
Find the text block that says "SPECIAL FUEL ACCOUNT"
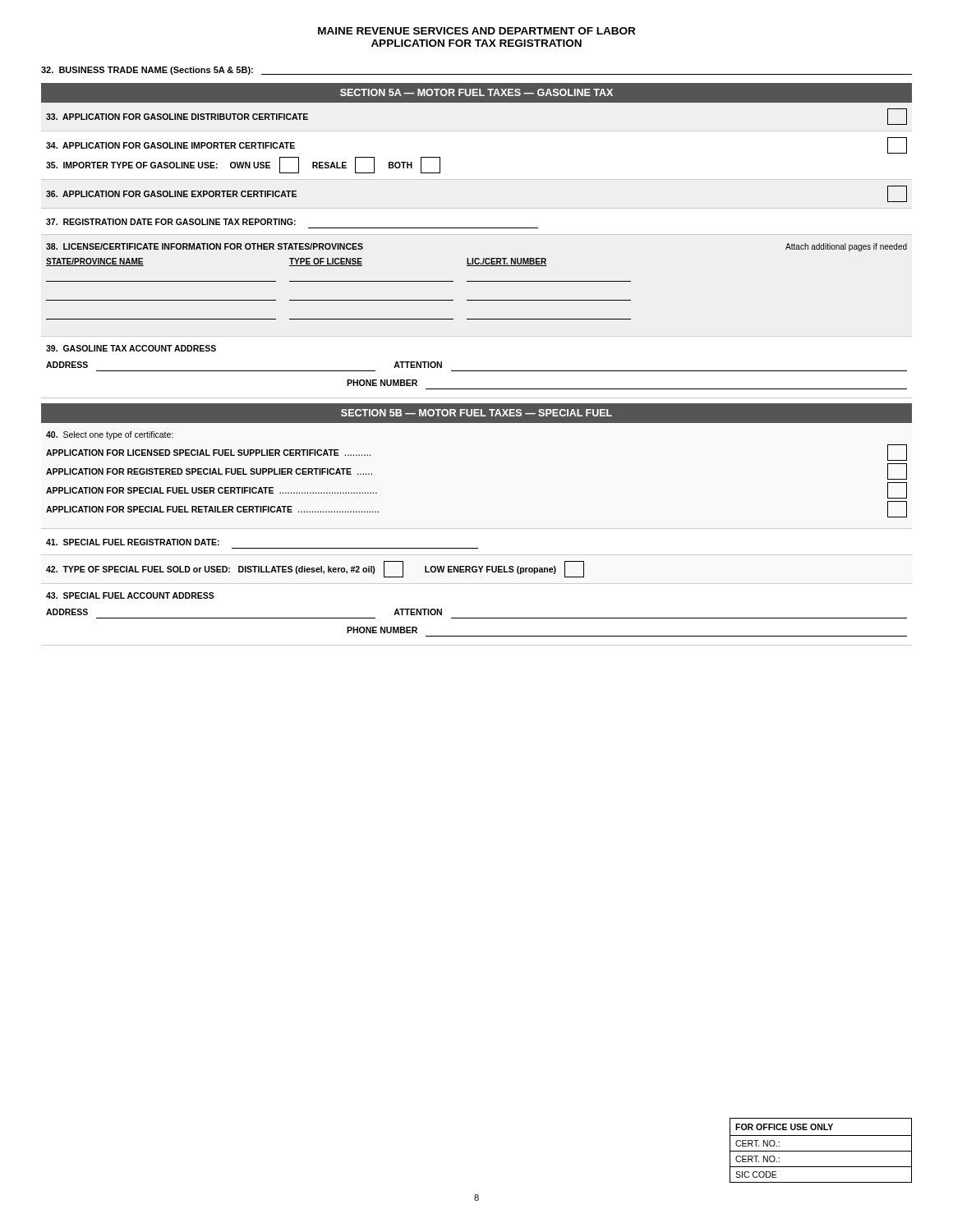click(x=476, y=613)
